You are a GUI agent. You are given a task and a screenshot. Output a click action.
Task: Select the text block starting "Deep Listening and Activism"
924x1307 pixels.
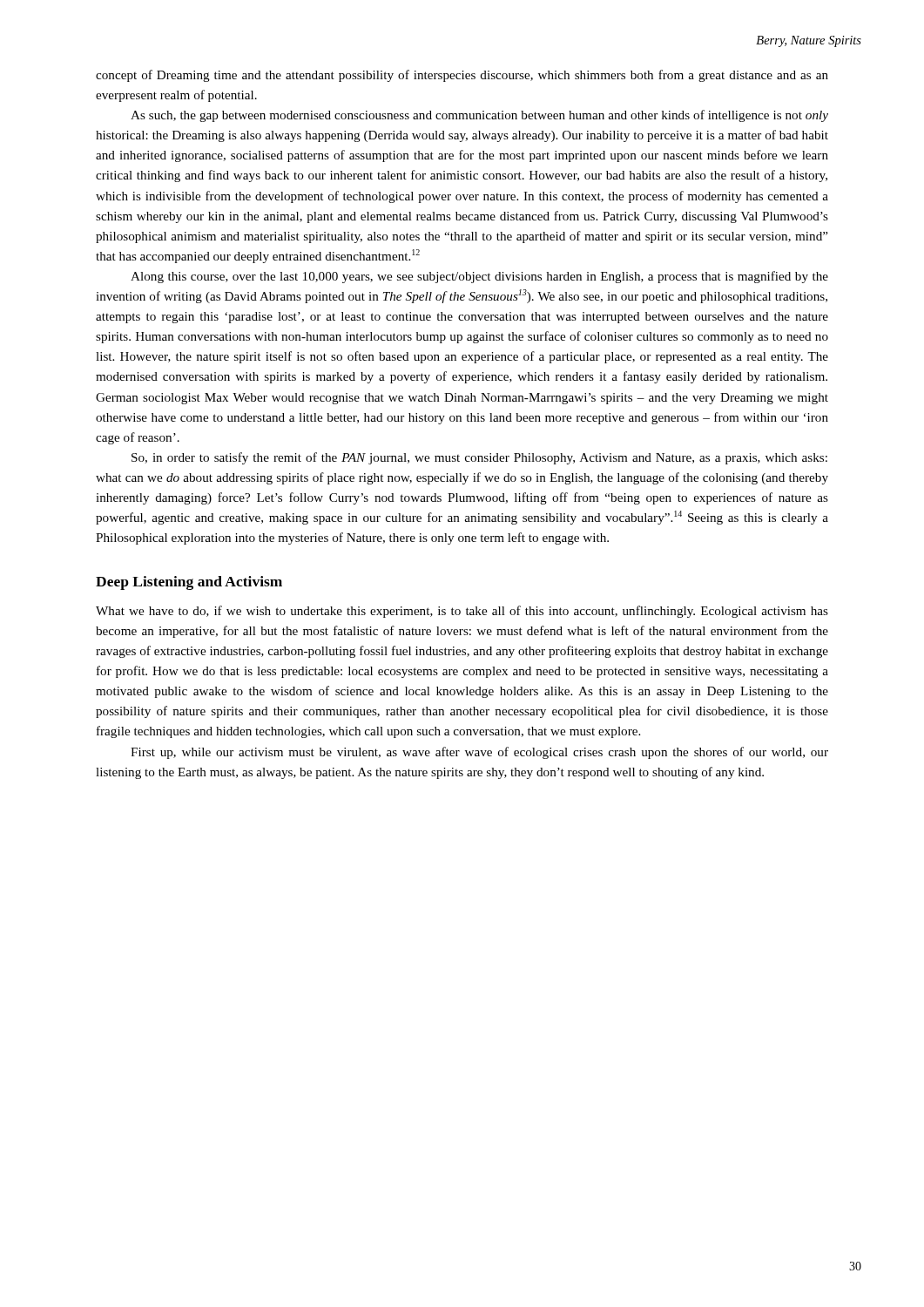(x=189, y=581)
